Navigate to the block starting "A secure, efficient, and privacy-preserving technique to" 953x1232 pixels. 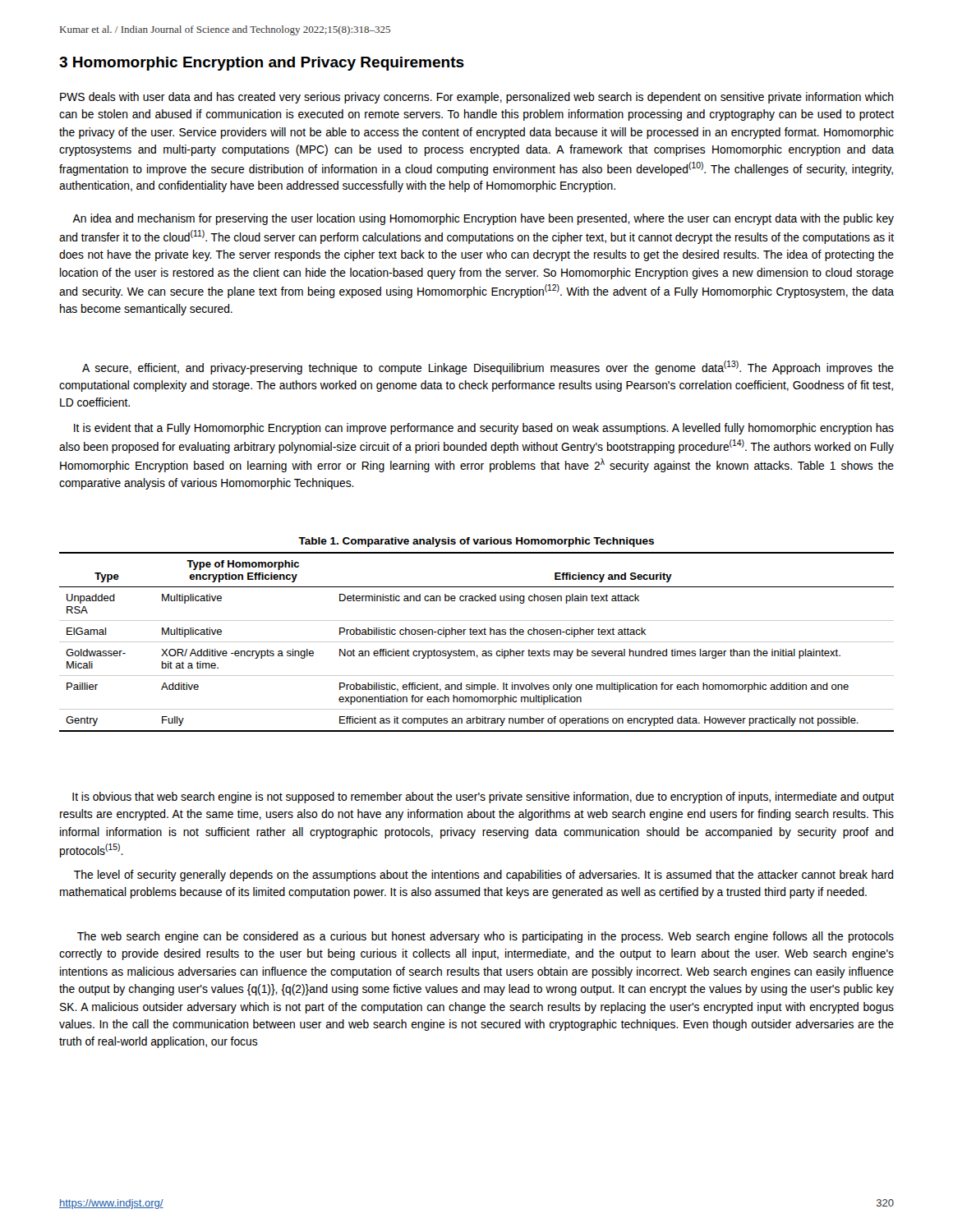pyautogui.click(x=476, y=385)
